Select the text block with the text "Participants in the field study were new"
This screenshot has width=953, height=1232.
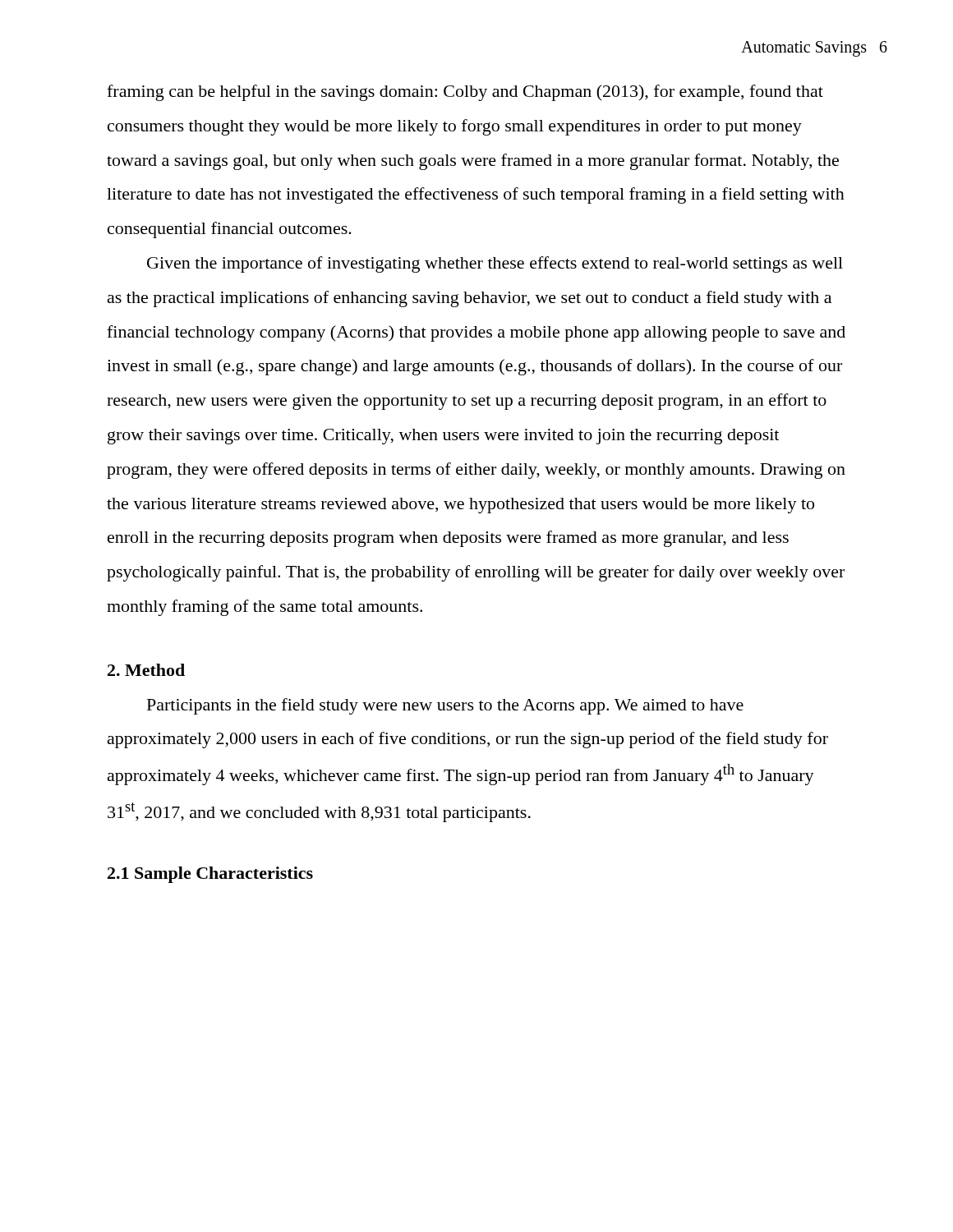click(445, 706)
